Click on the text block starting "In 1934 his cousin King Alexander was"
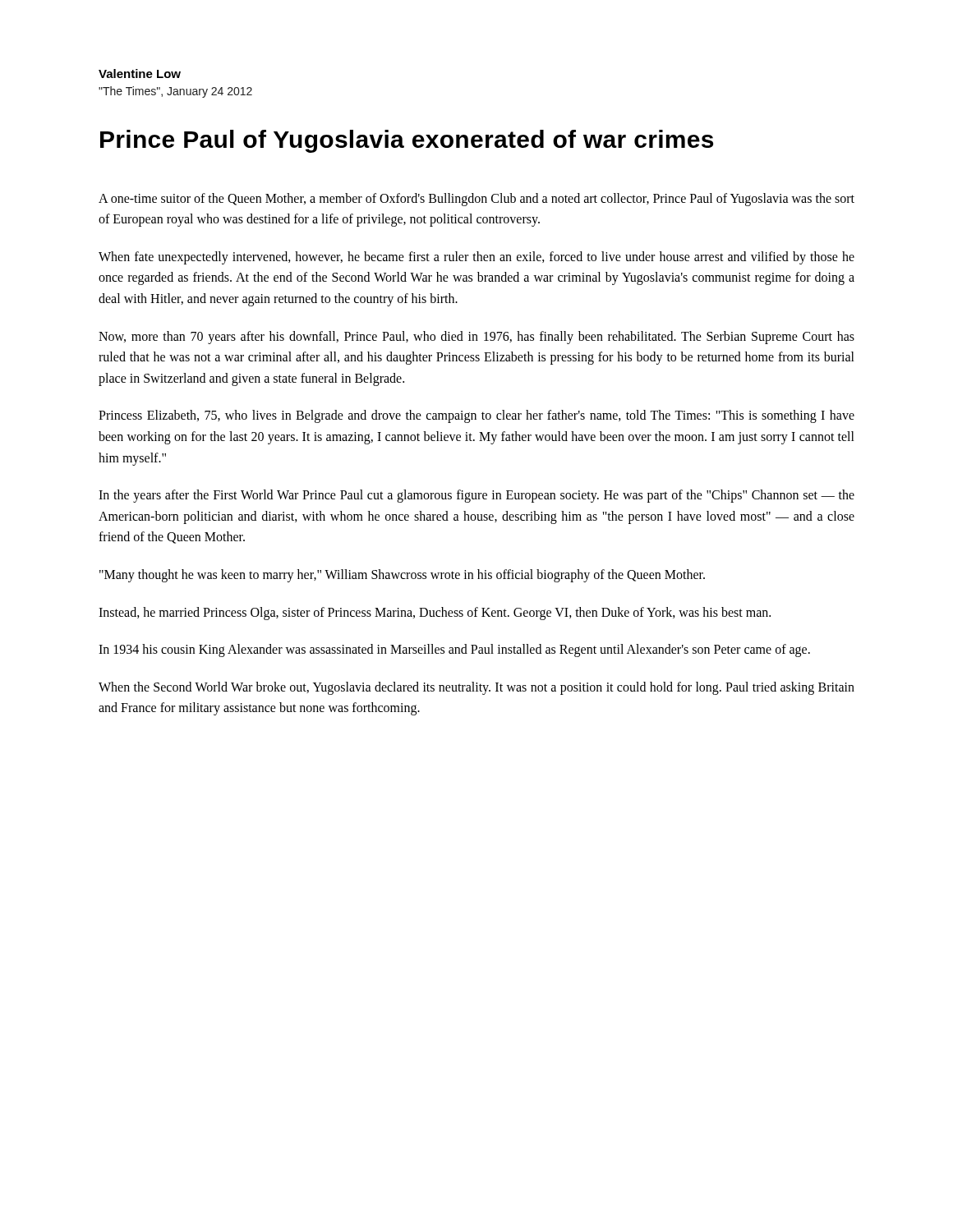Image resolution: width=953 pixels, height=1232 pixels. click(476, 650)
